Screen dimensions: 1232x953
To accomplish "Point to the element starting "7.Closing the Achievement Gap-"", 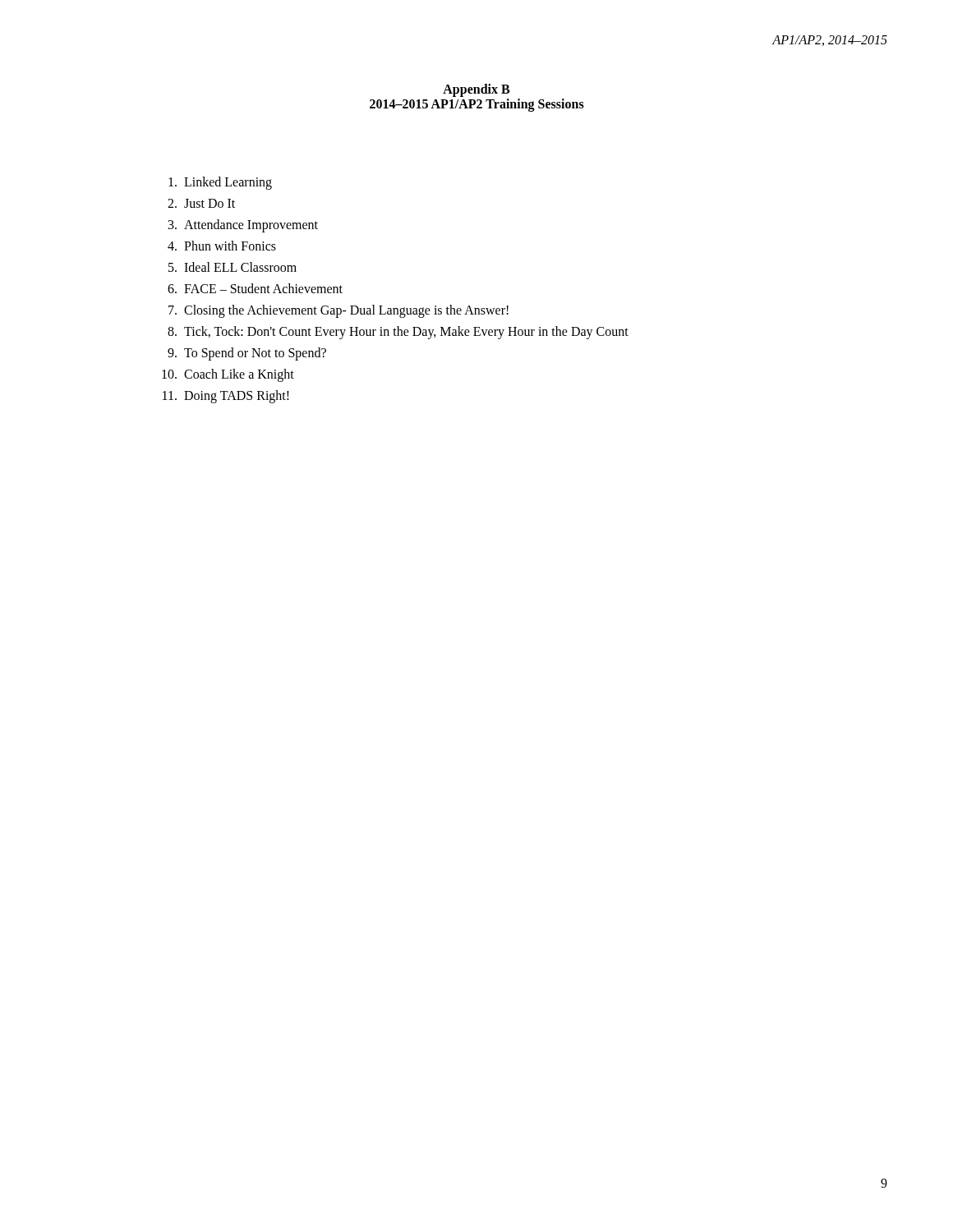I will coord(329,310).
